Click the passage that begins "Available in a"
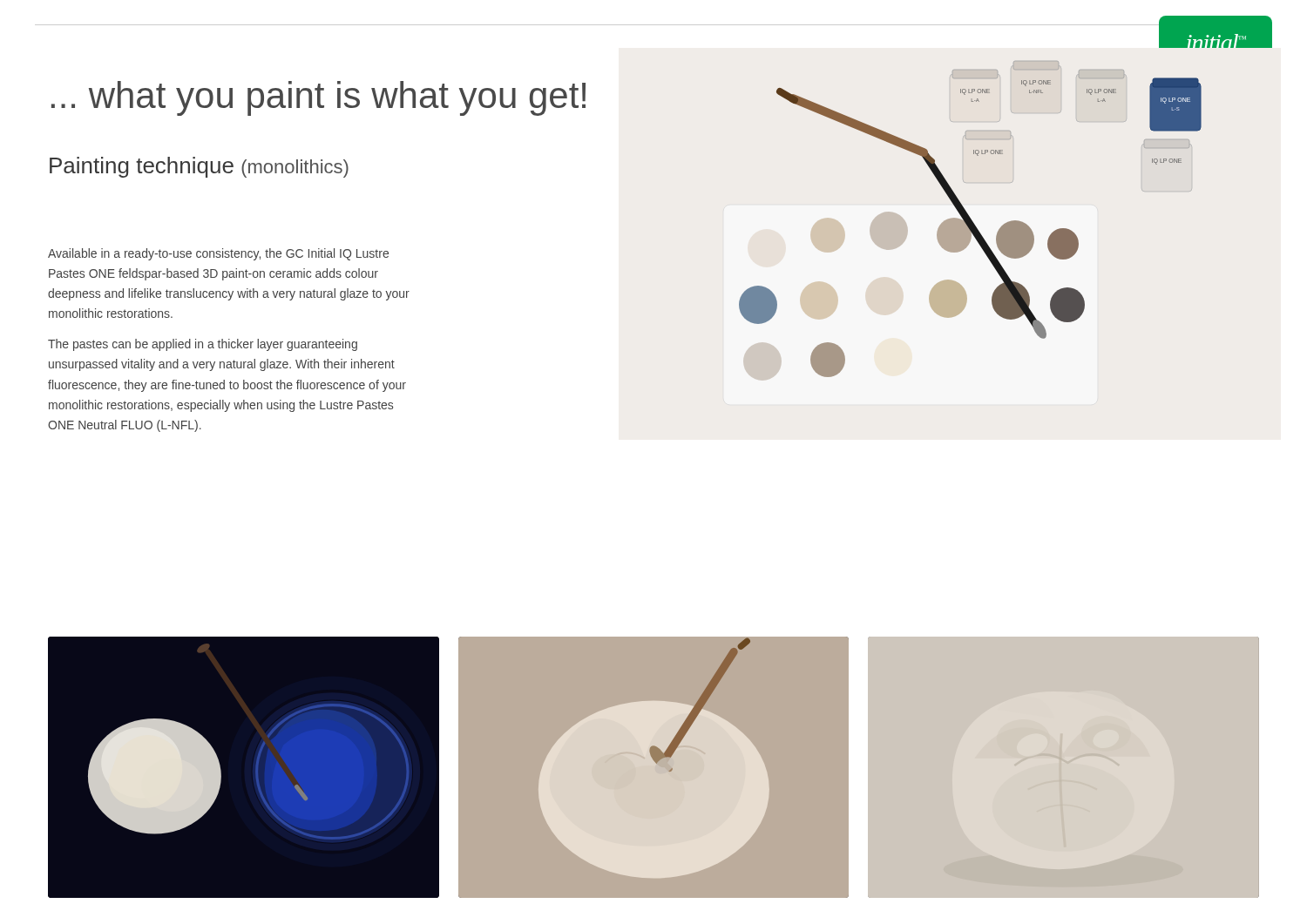 [x=235, y=340]
